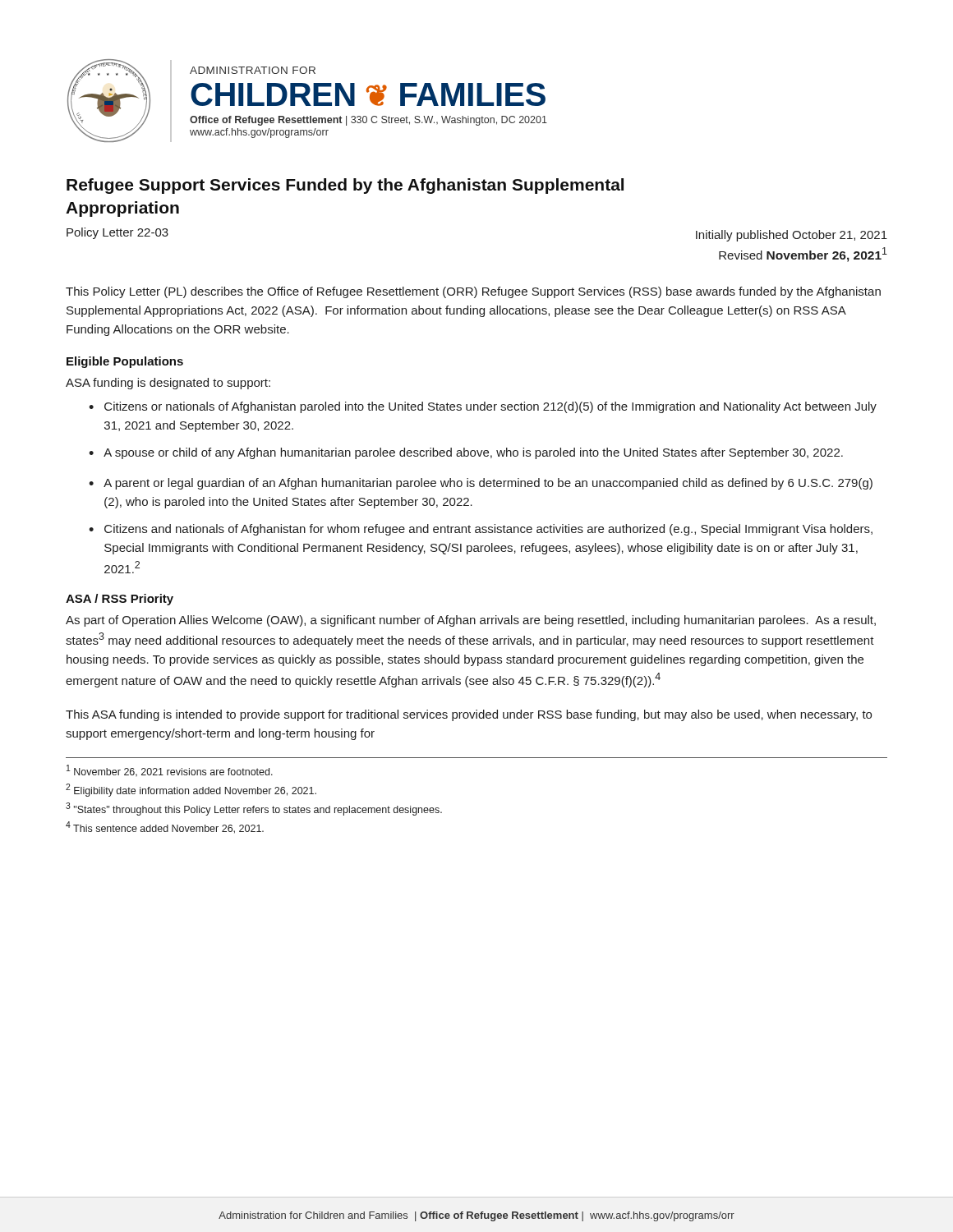The width and height of the screenshot is (953, 1232).
Task: Click on the logo
Action: pyautogui.click(x=476, y=101)
